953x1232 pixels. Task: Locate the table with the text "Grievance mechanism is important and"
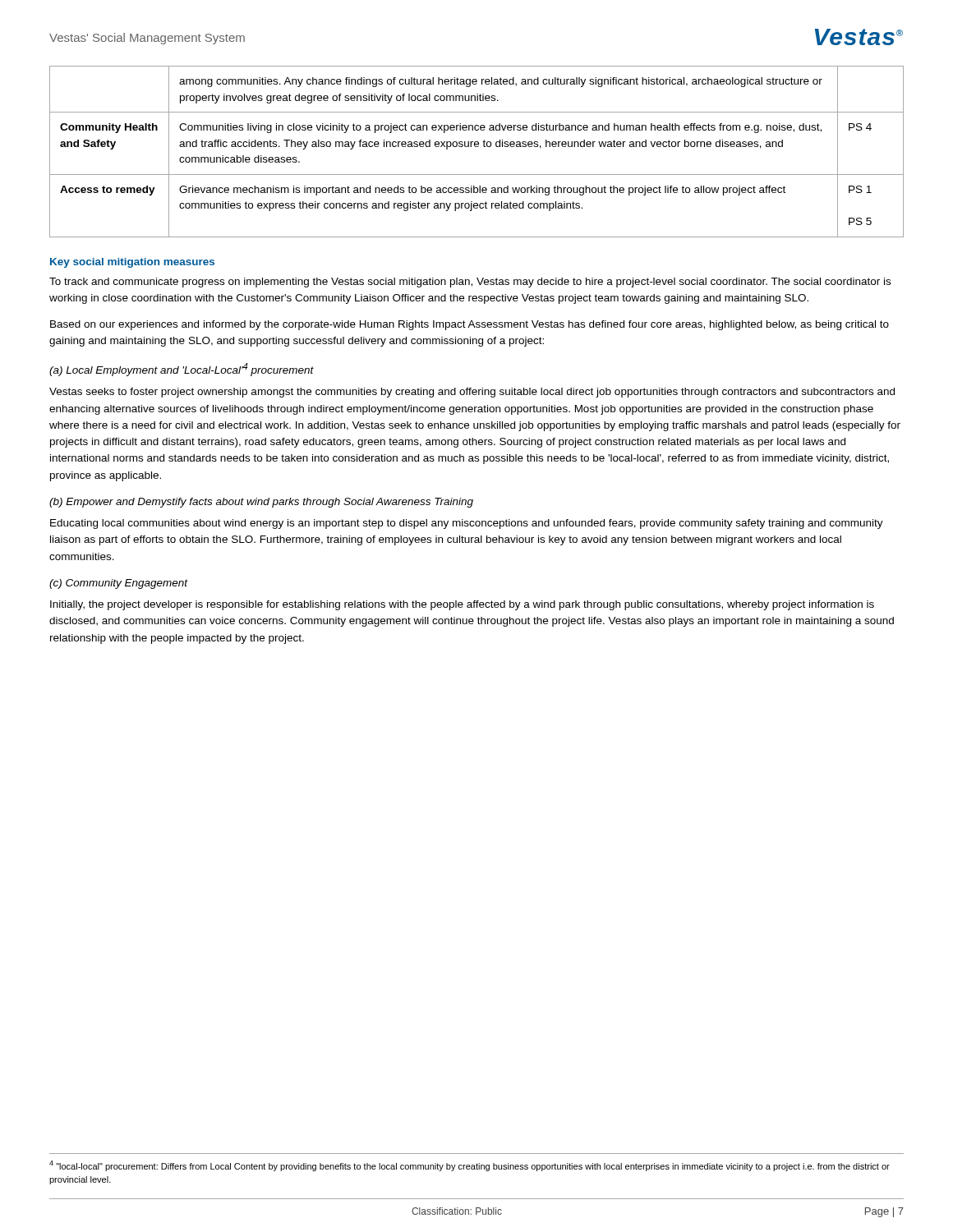click(x=476, y=151)
